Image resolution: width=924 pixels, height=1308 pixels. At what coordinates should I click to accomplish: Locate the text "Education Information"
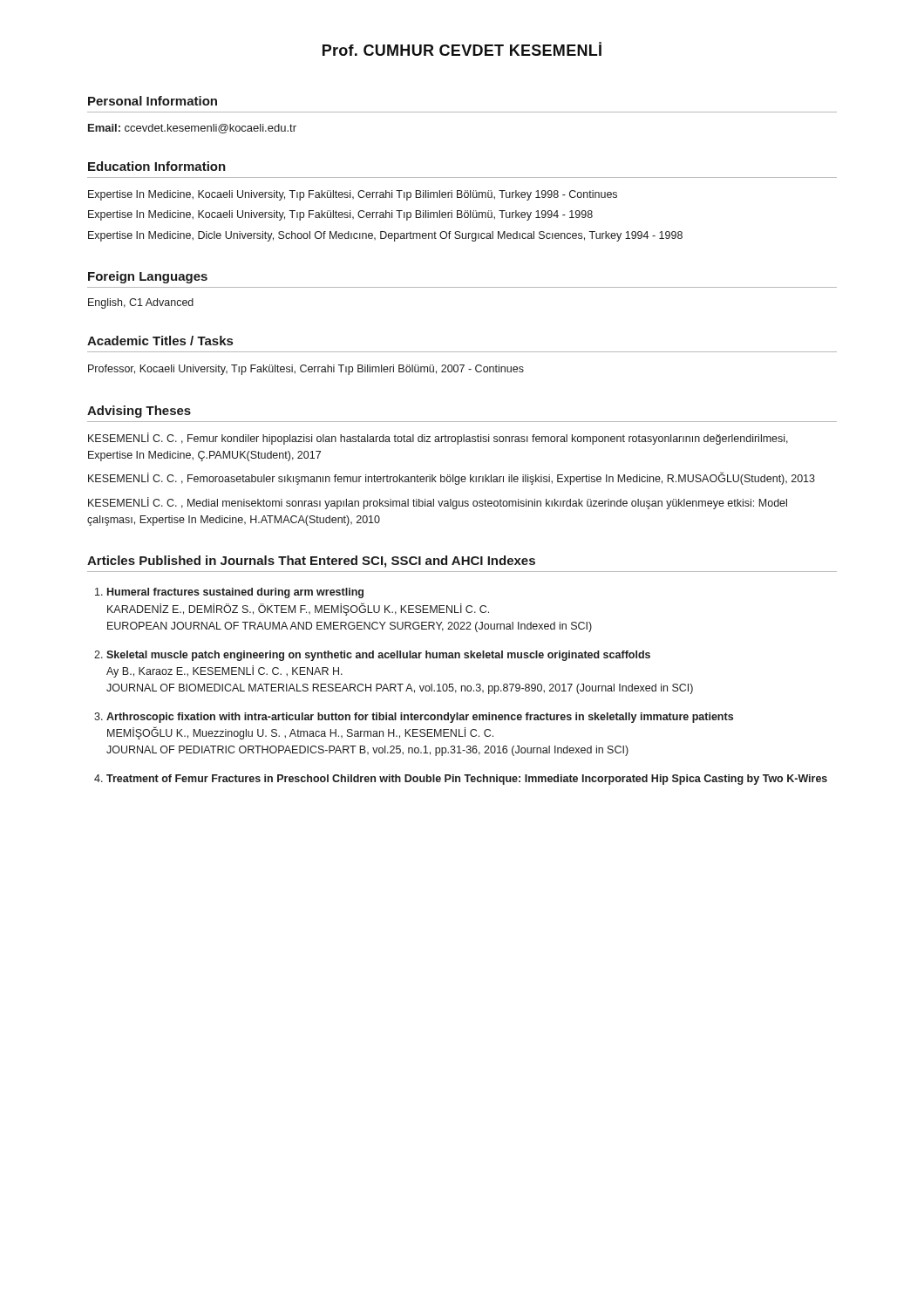click(x=157, y=166)
